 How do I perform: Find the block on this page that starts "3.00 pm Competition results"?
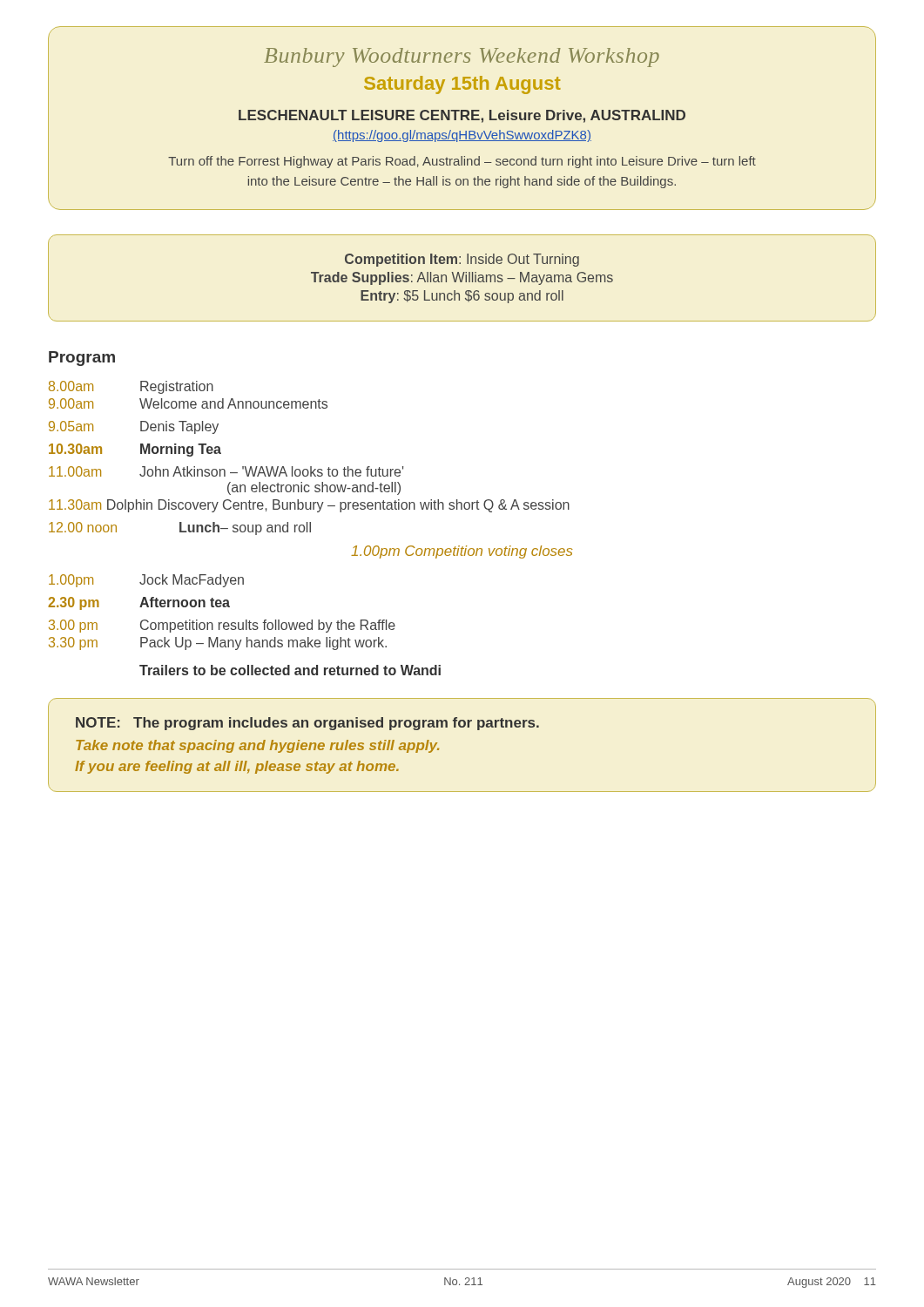coord(222,625)
